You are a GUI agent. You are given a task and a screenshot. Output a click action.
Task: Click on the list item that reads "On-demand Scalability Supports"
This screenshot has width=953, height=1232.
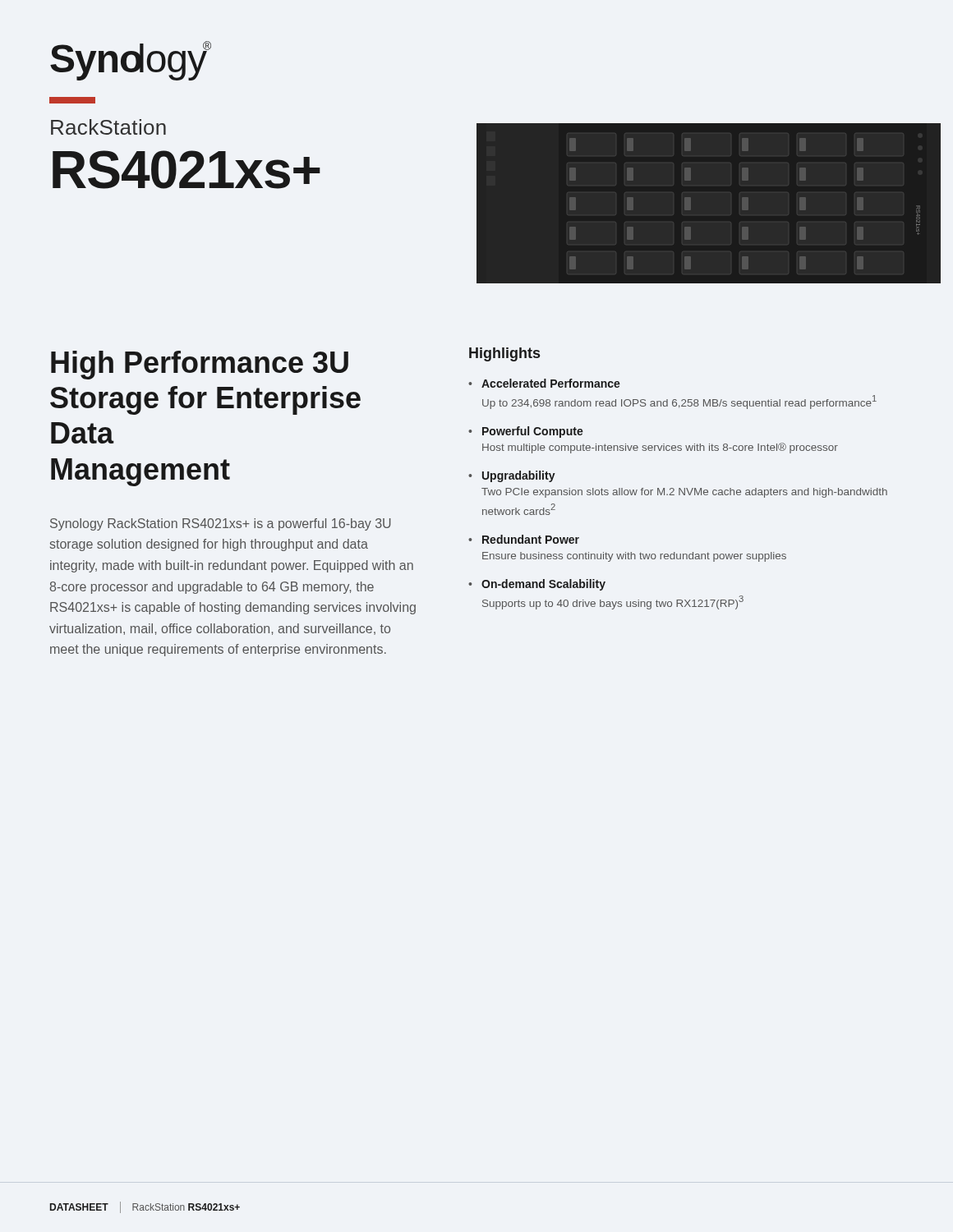coord(693,595)
